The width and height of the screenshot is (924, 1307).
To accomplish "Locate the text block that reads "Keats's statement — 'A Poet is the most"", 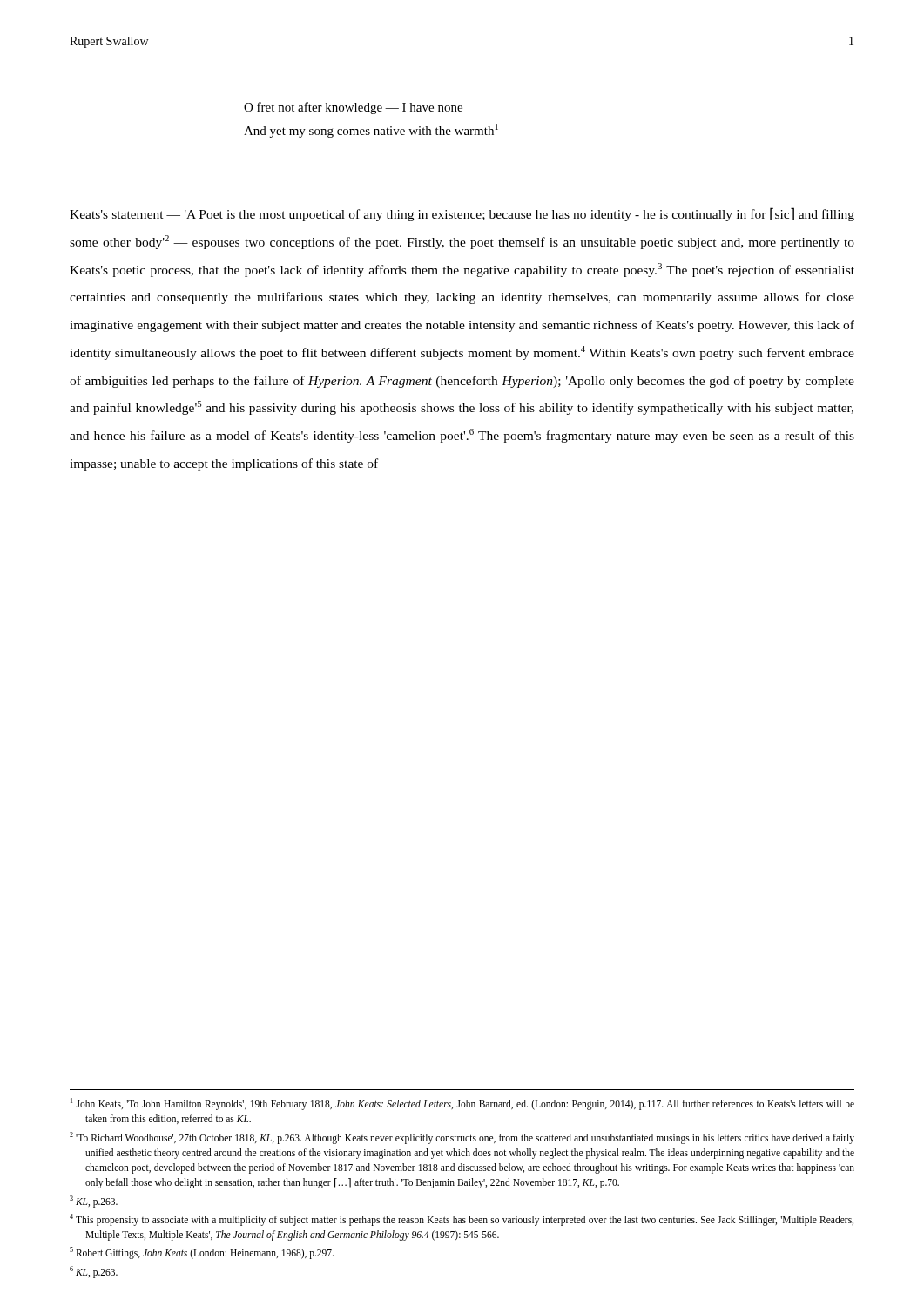I will pyautogui.click(x=462, y=338).
